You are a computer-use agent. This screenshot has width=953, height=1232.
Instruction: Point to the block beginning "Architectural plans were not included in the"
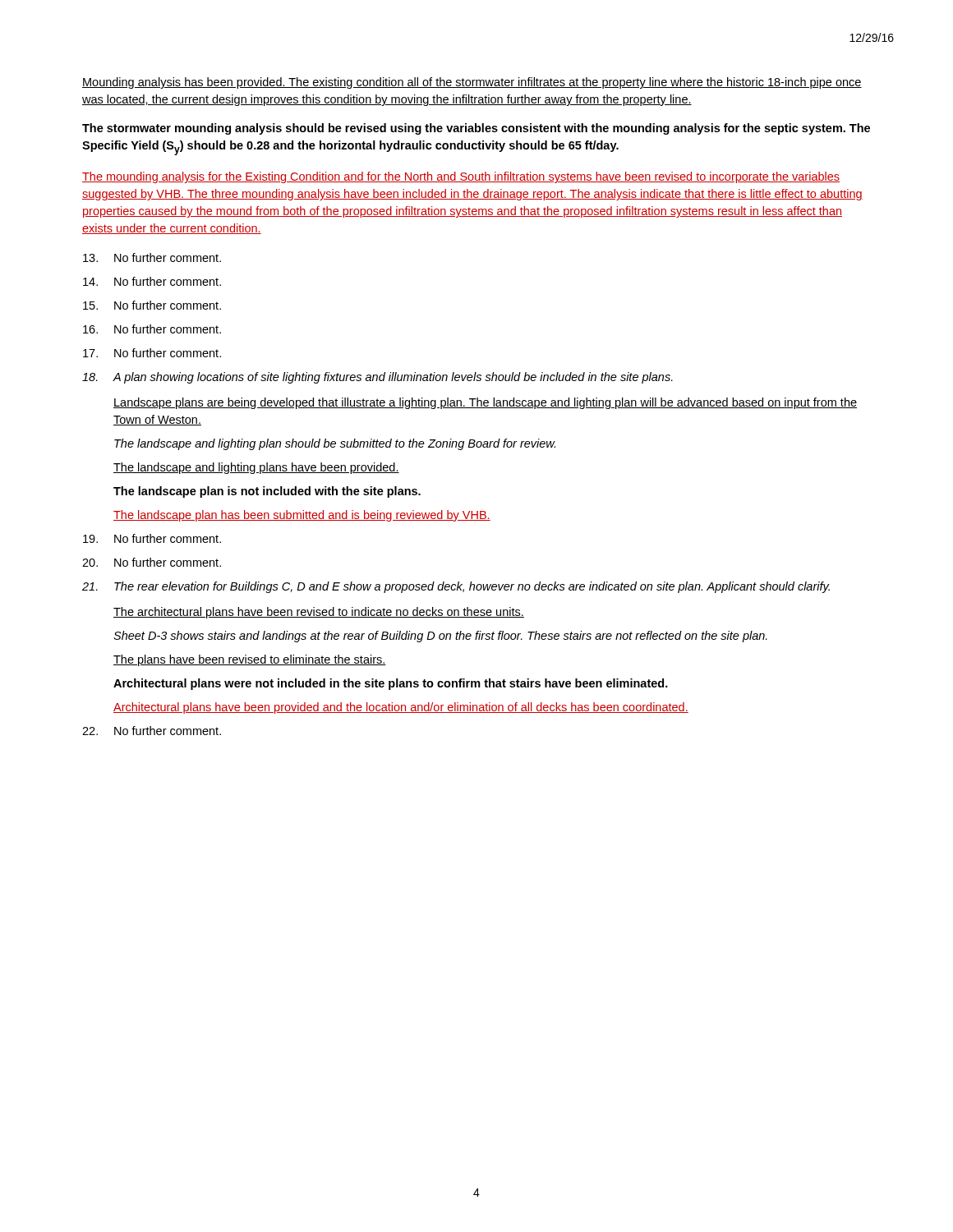[391, 683]
